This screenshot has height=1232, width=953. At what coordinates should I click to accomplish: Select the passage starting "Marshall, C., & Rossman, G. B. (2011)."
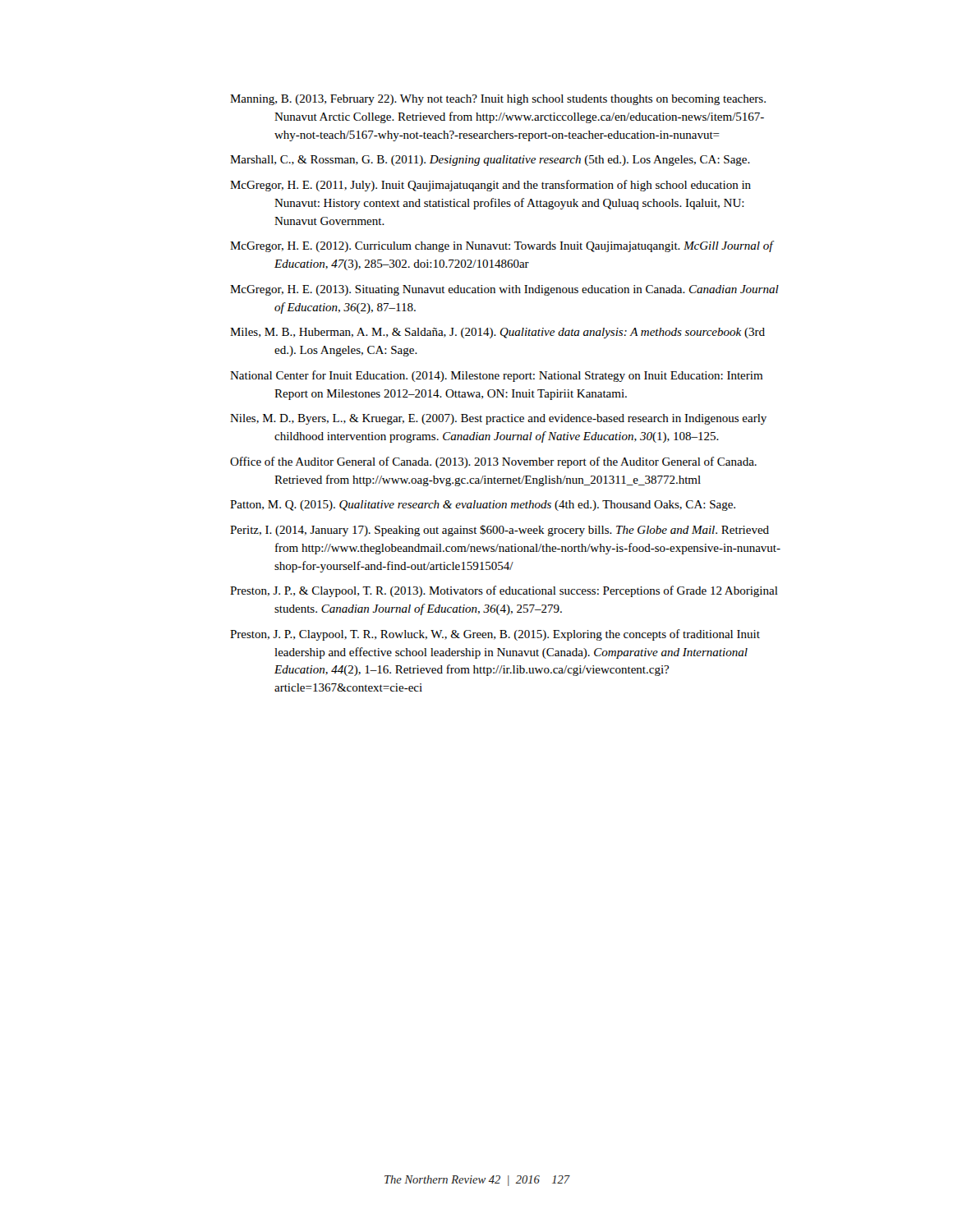click(490, 160)
